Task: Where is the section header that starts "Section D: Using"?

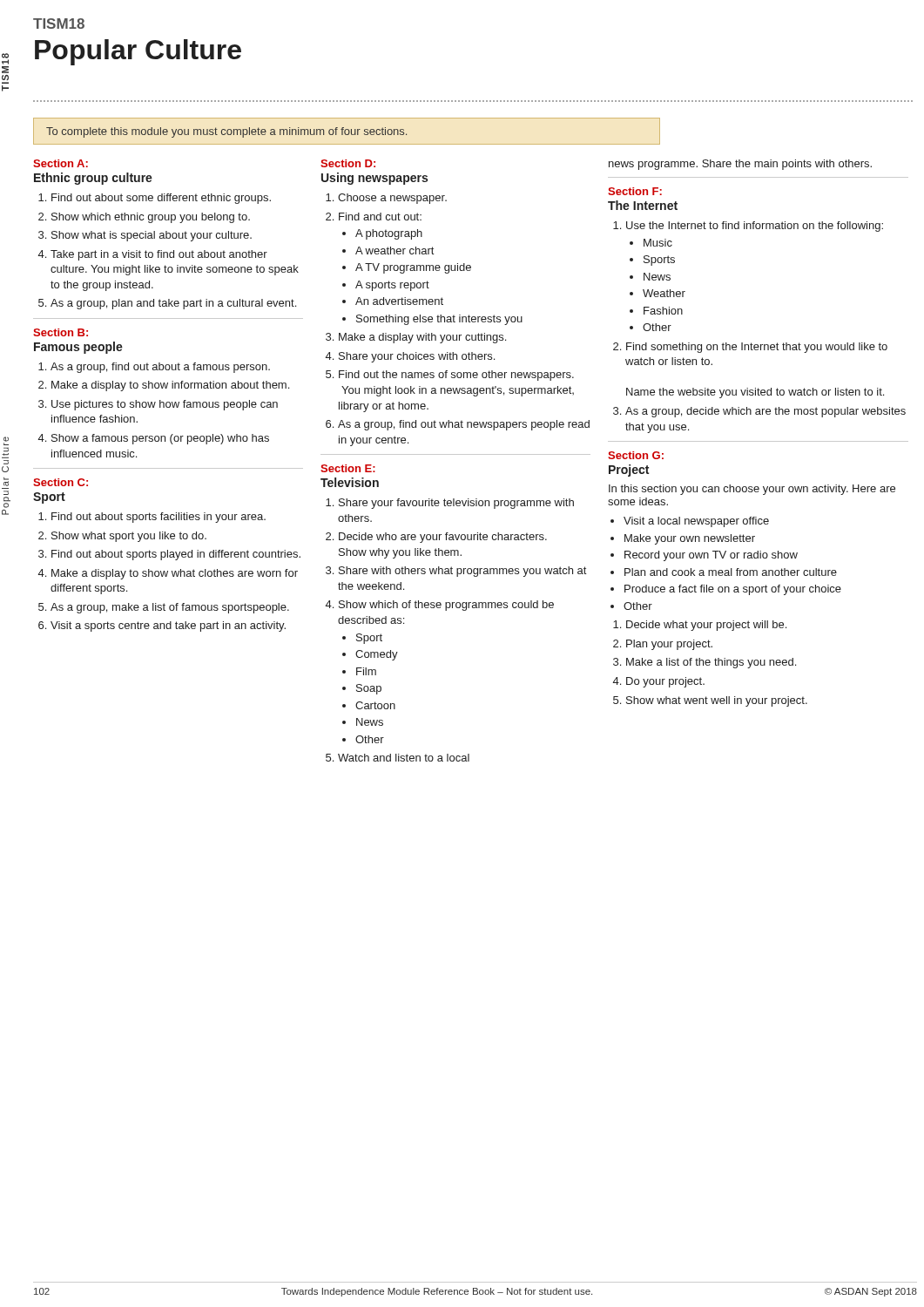Action: [x=348, y=163]
